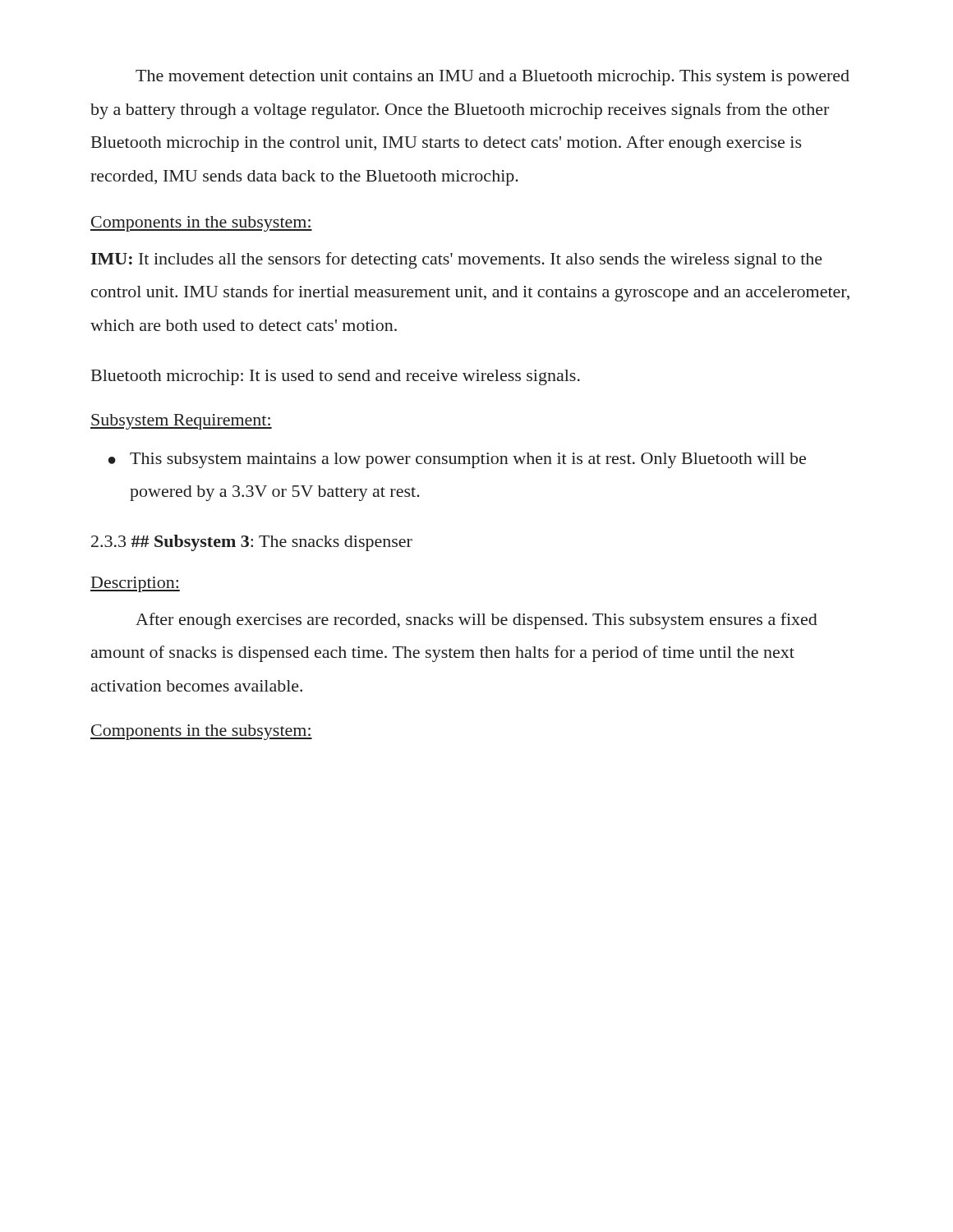Find the passage starting "2.3.3 ## Subsystem"
Screen dimensions: 1232x953
click(251, 541)
